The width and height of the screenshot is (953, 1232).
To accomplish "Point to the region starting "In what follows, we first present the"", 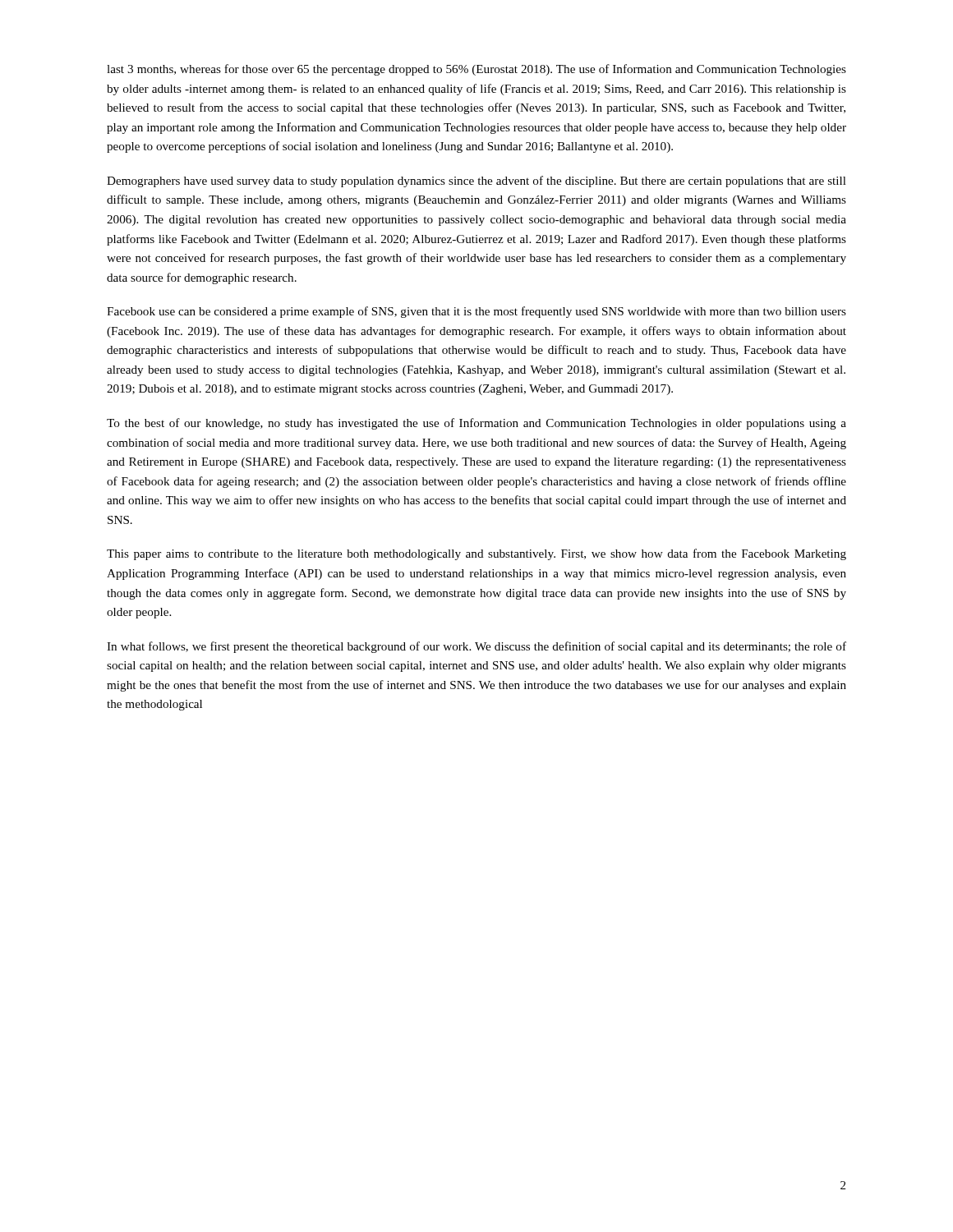I will (476, 675).
